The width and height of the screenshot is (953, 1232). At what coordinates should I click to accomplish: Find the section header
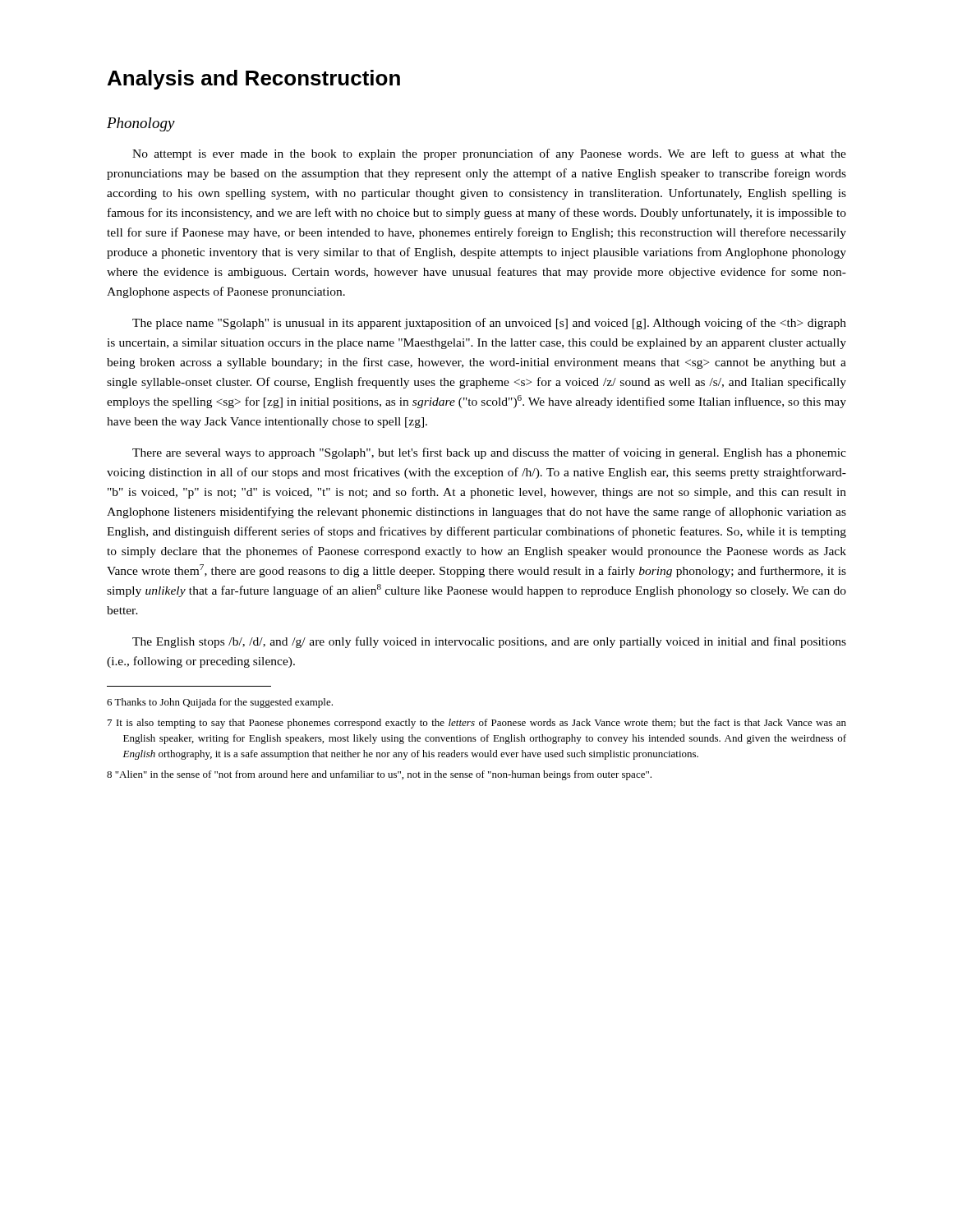(476, 123)
